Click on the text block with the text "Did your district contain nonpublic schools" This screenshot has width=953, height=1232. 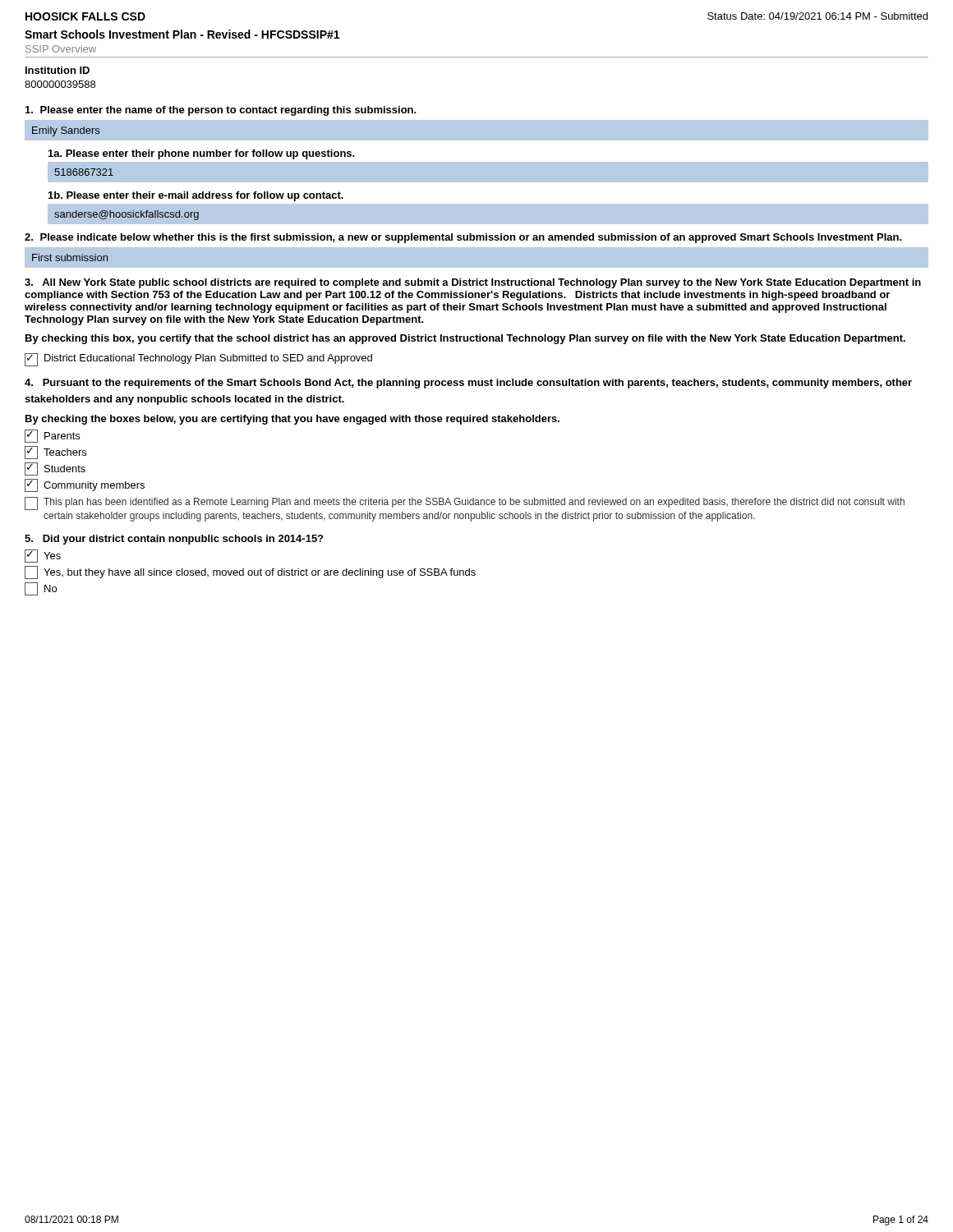476,563
